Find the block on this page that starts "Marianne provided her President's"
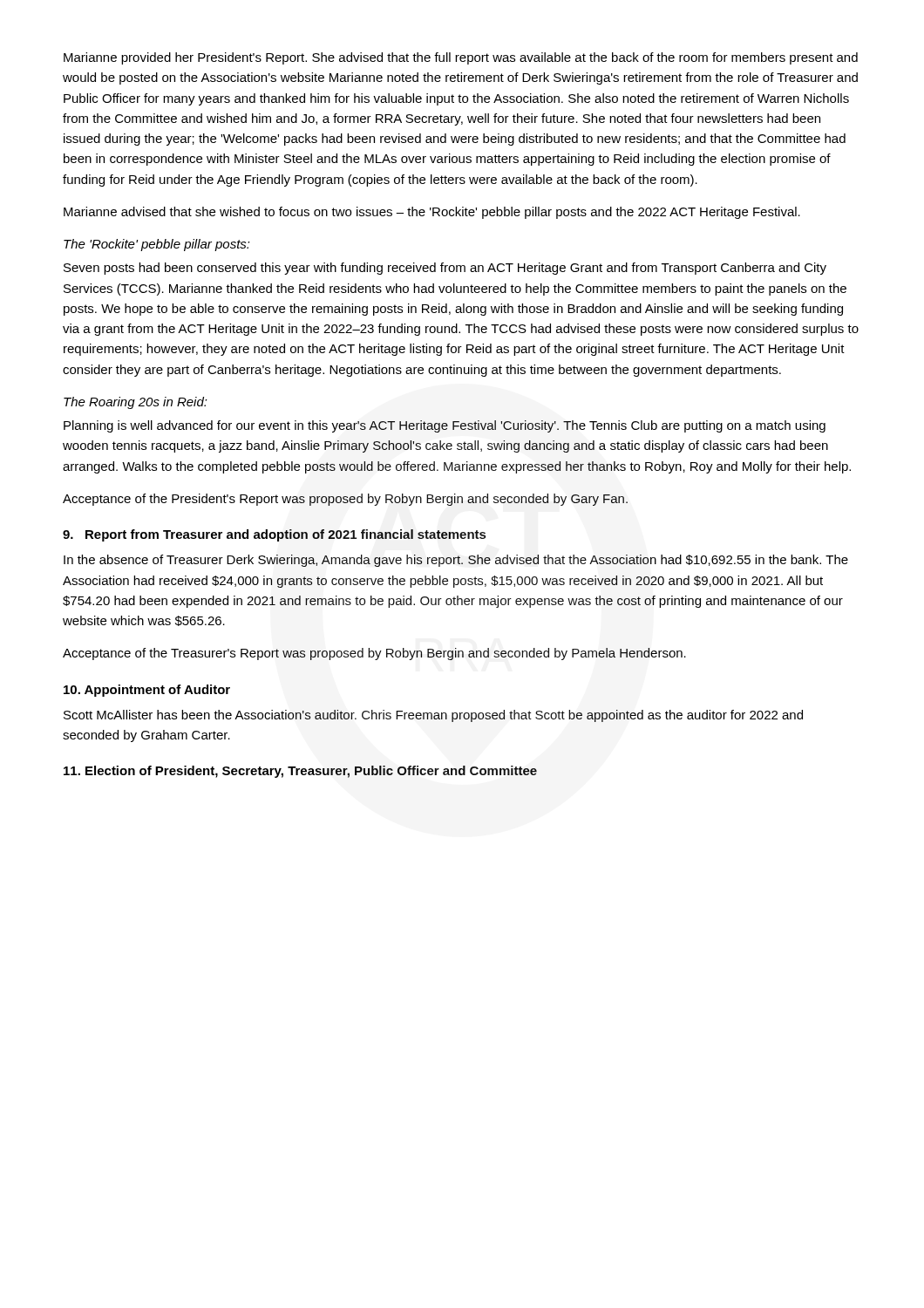924x1308 pixels. [461, 118]
